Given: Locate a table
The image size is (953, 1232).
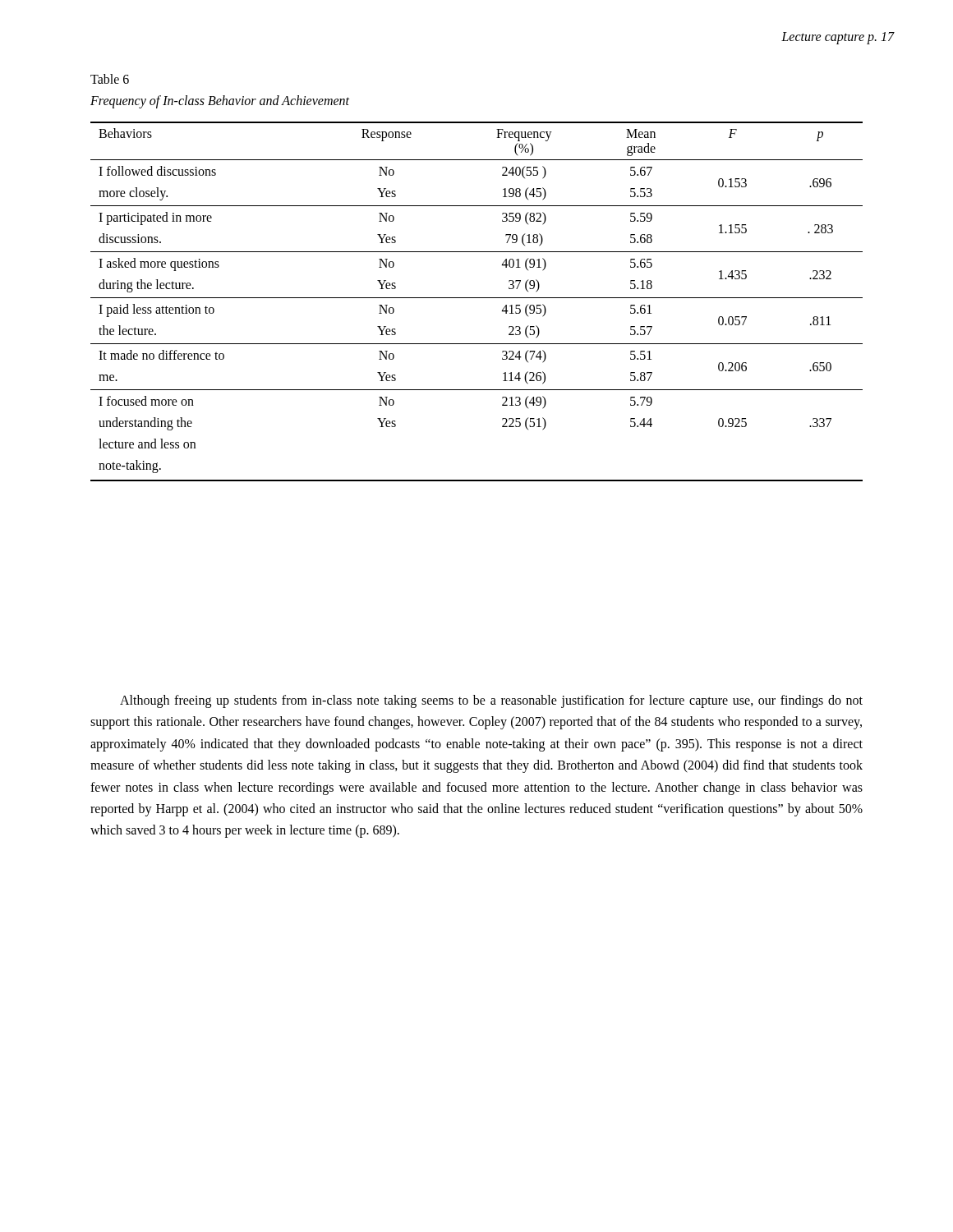Looking at the screenshot, I should click(476, 302).
